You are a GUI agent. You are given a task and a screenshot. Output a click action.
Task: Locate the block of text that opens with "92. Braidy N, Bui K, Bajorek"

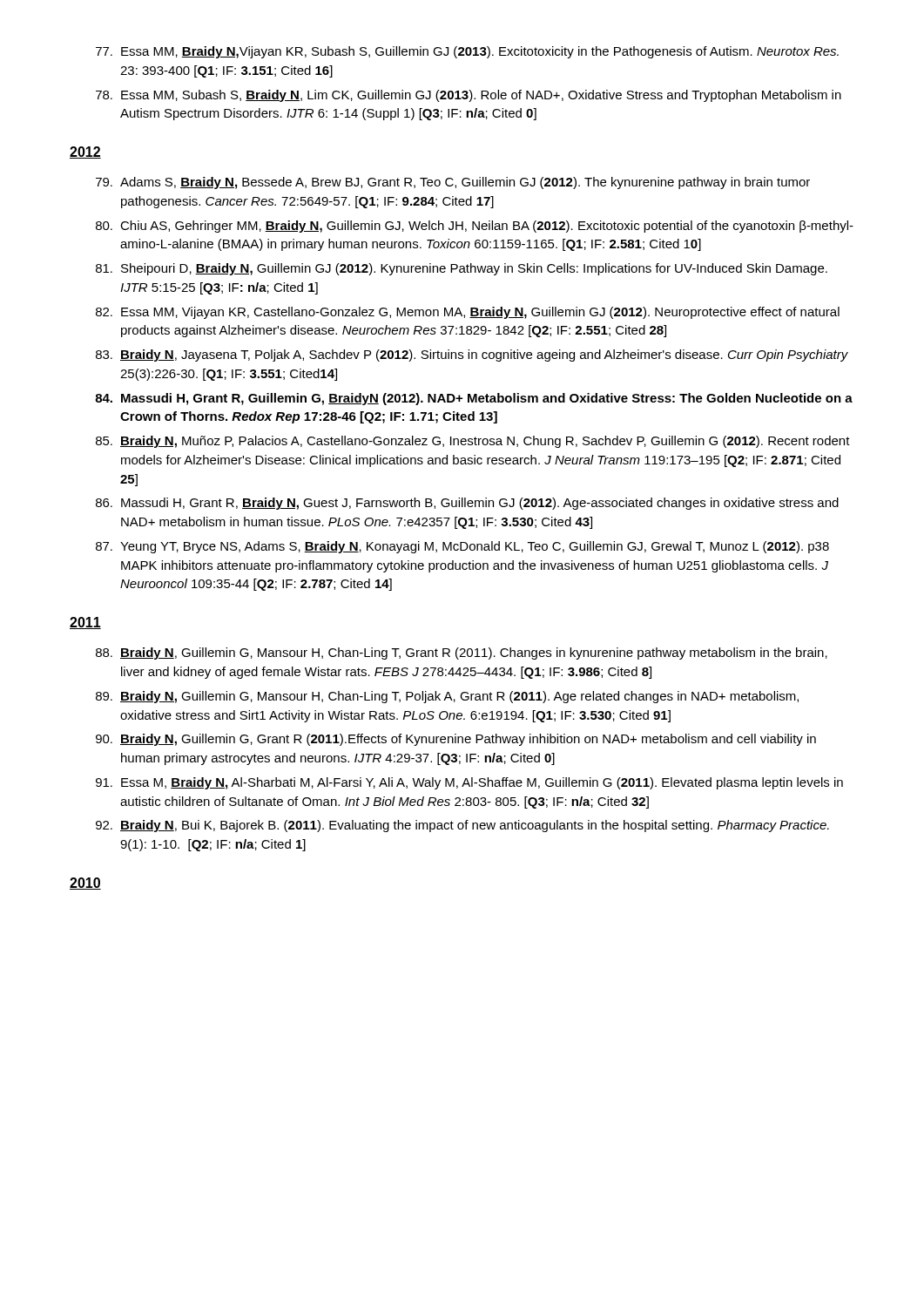(462, 835)
